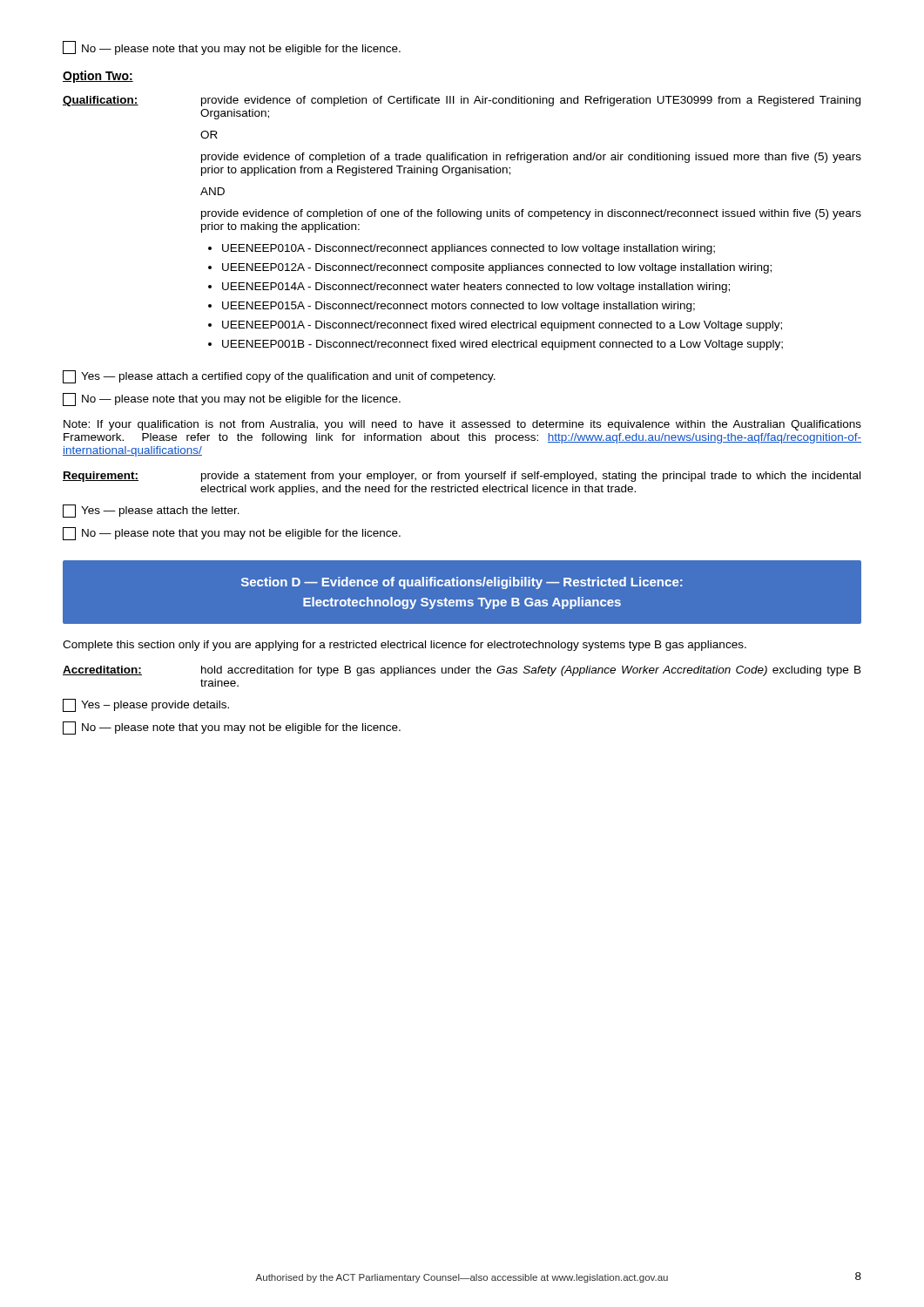The width and height of the screenshot is (924, 1307).
Task: Click on the element starting "Option Two:"
Action: (x=98, y=76)
